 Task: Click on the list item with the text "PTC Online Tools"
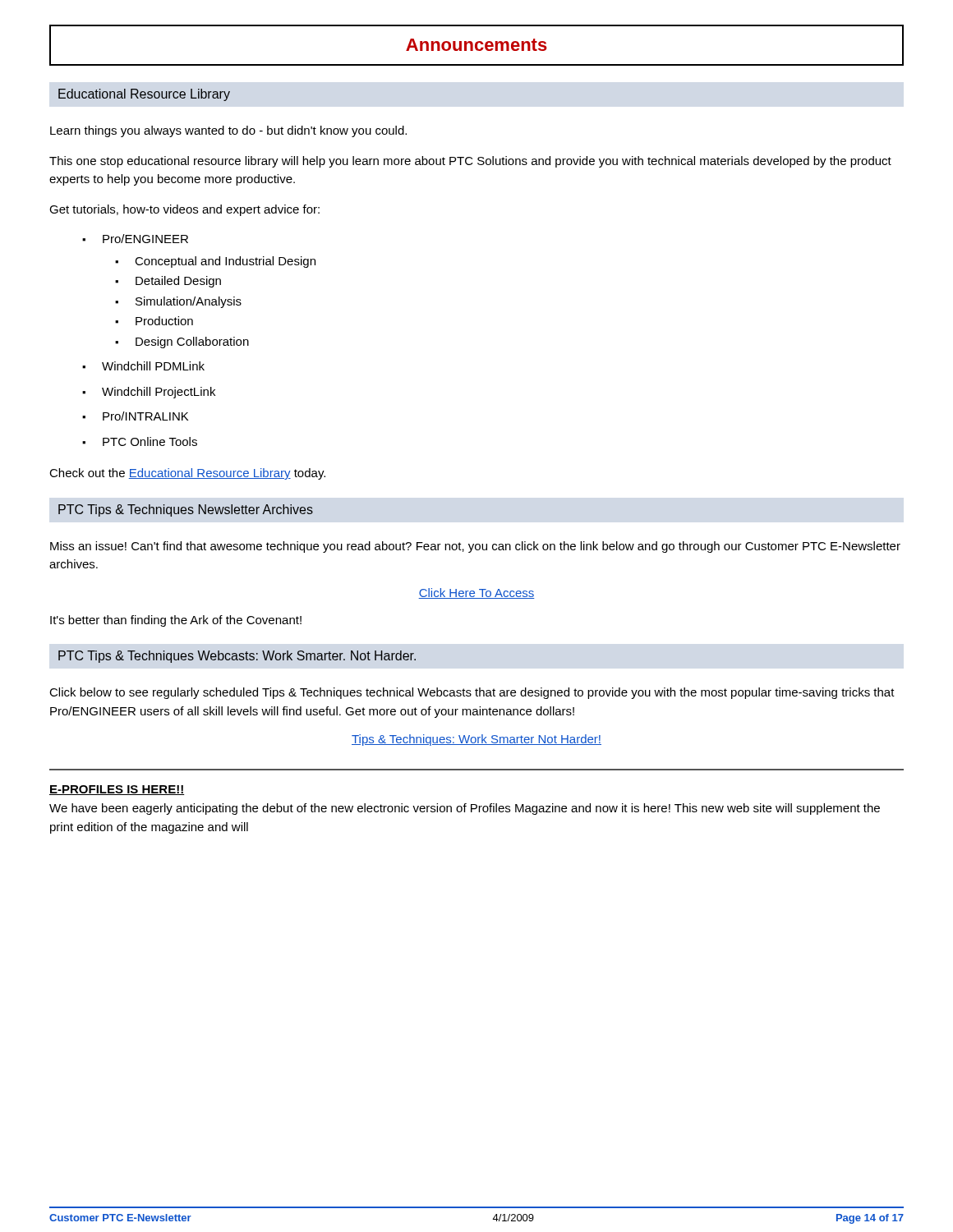pos(140,442)
